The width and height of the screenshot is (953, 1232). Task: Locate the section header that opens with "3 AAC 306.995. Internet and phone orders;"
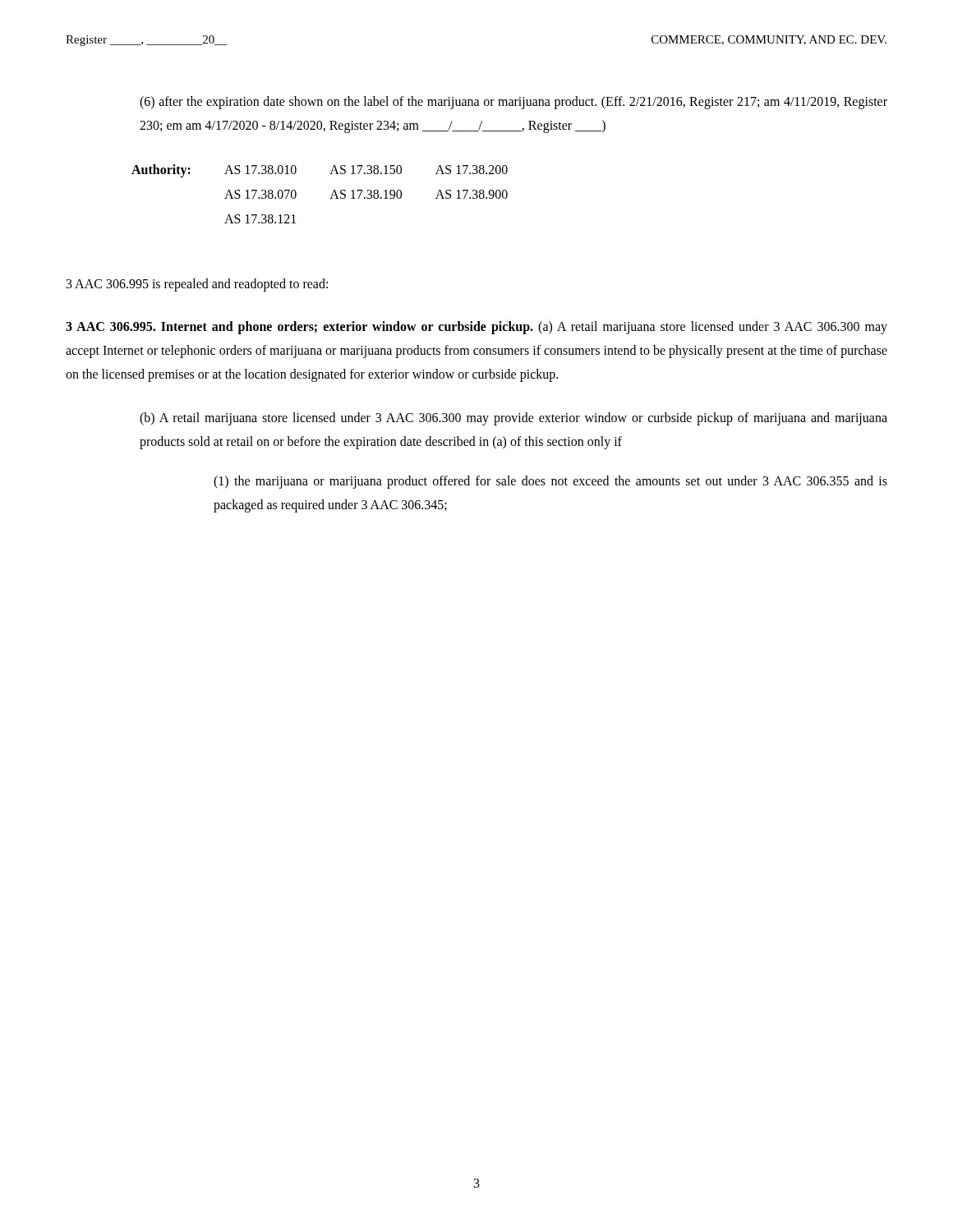coord(300,327)
